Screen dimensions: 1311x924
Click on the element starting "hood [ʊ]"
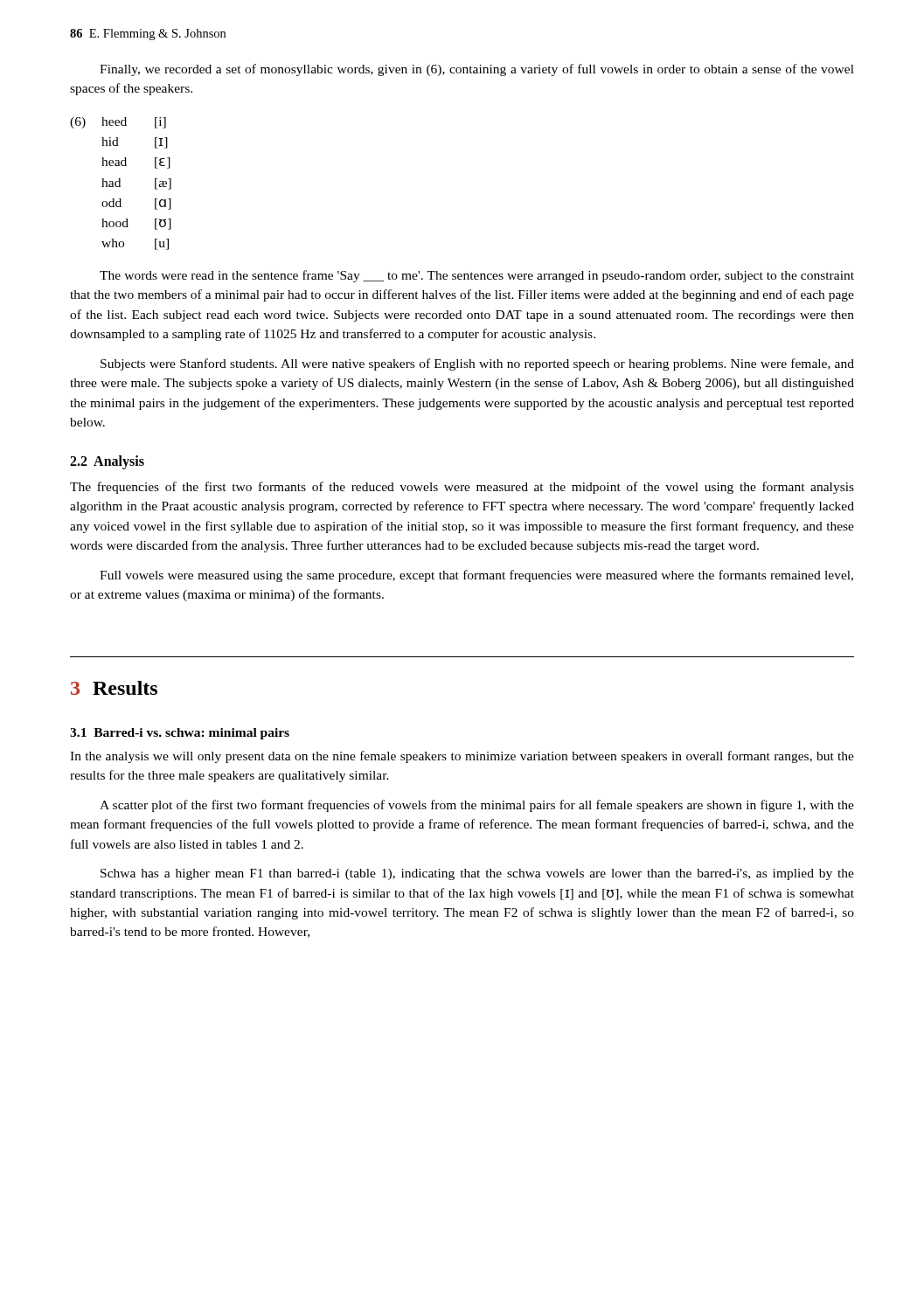click(136, 223)
